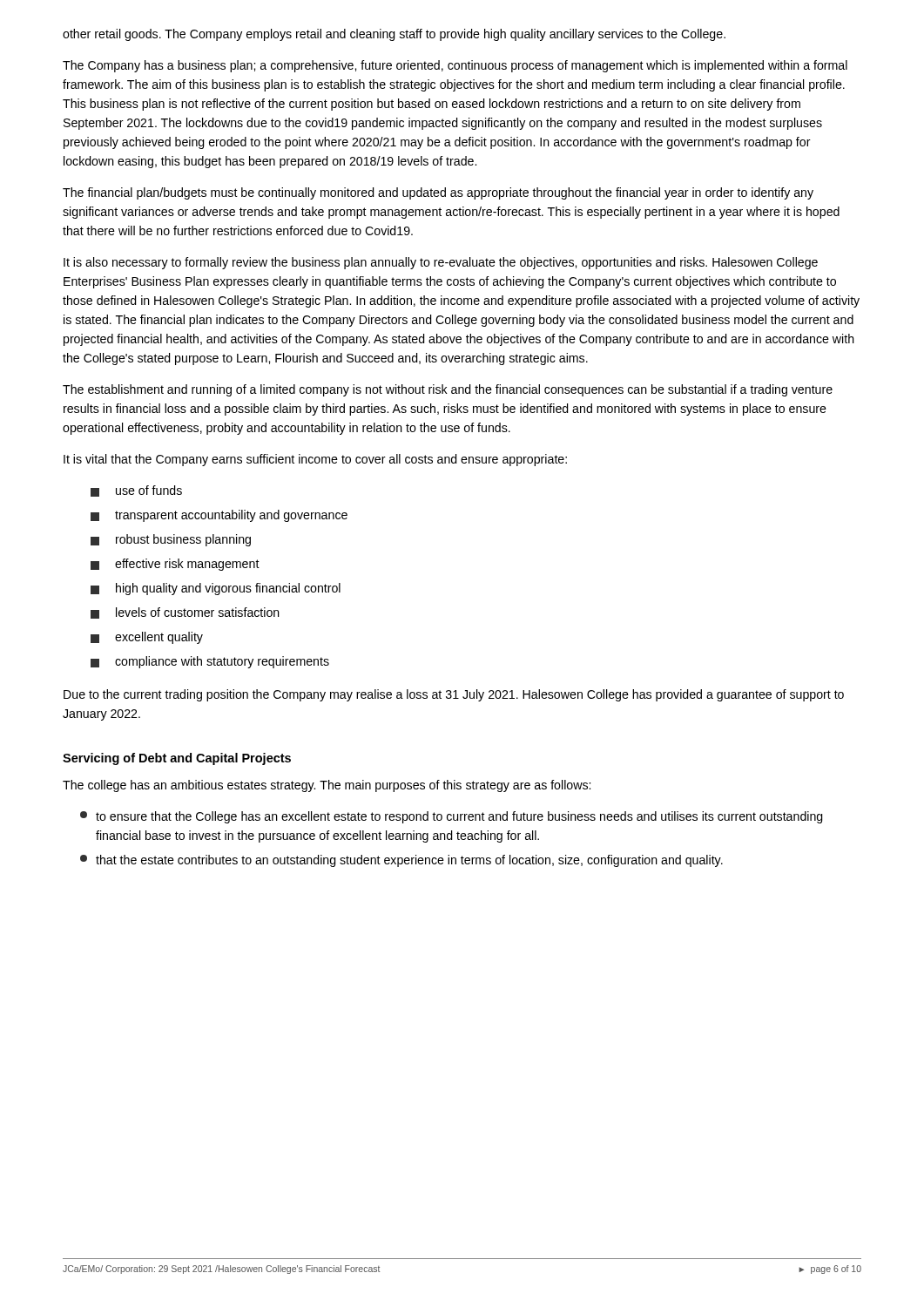
Task: Point to "use of funds"
Action: point(136,491)
